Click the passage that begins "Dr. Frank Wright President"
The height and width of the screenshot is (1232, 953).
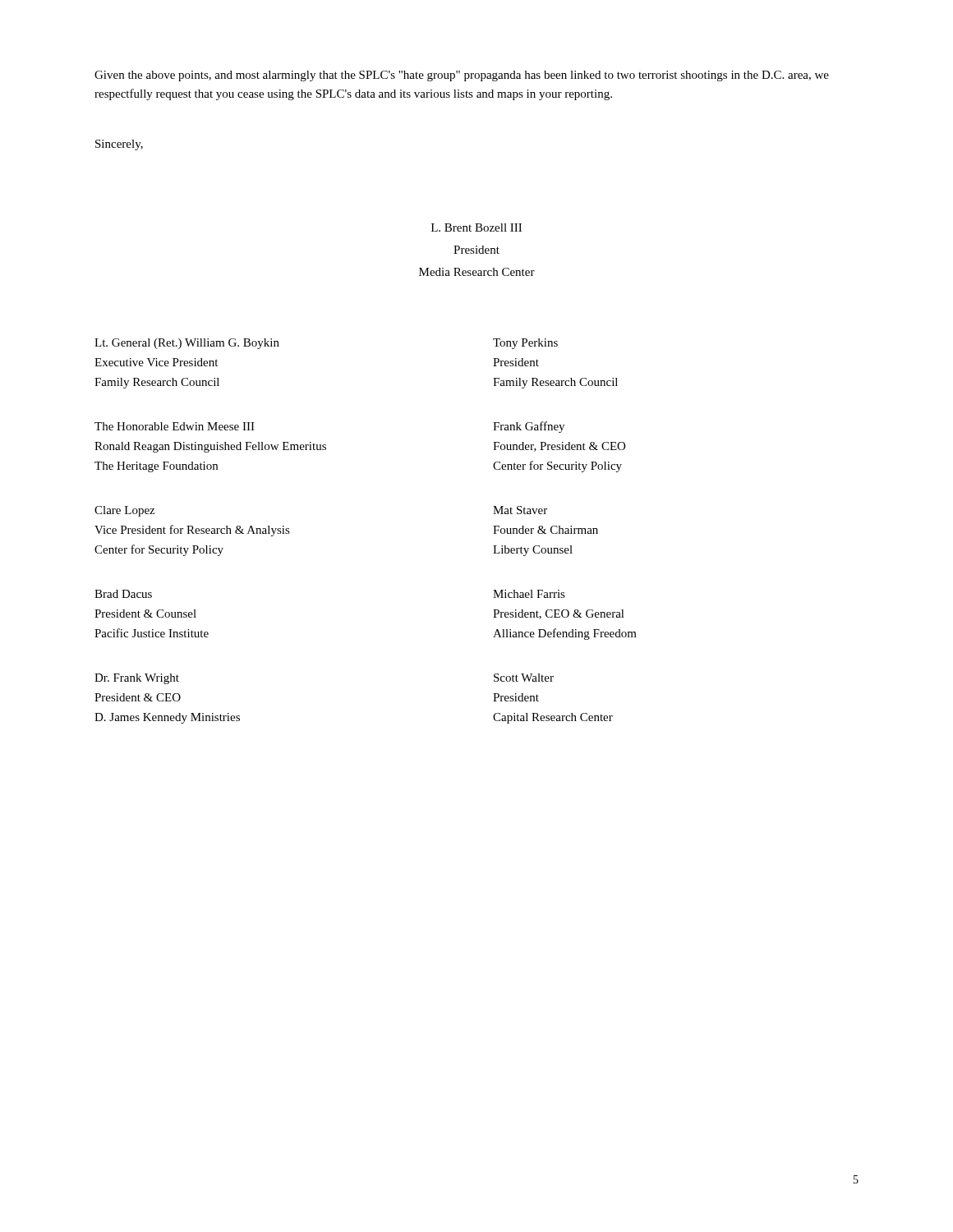(137, 679)
